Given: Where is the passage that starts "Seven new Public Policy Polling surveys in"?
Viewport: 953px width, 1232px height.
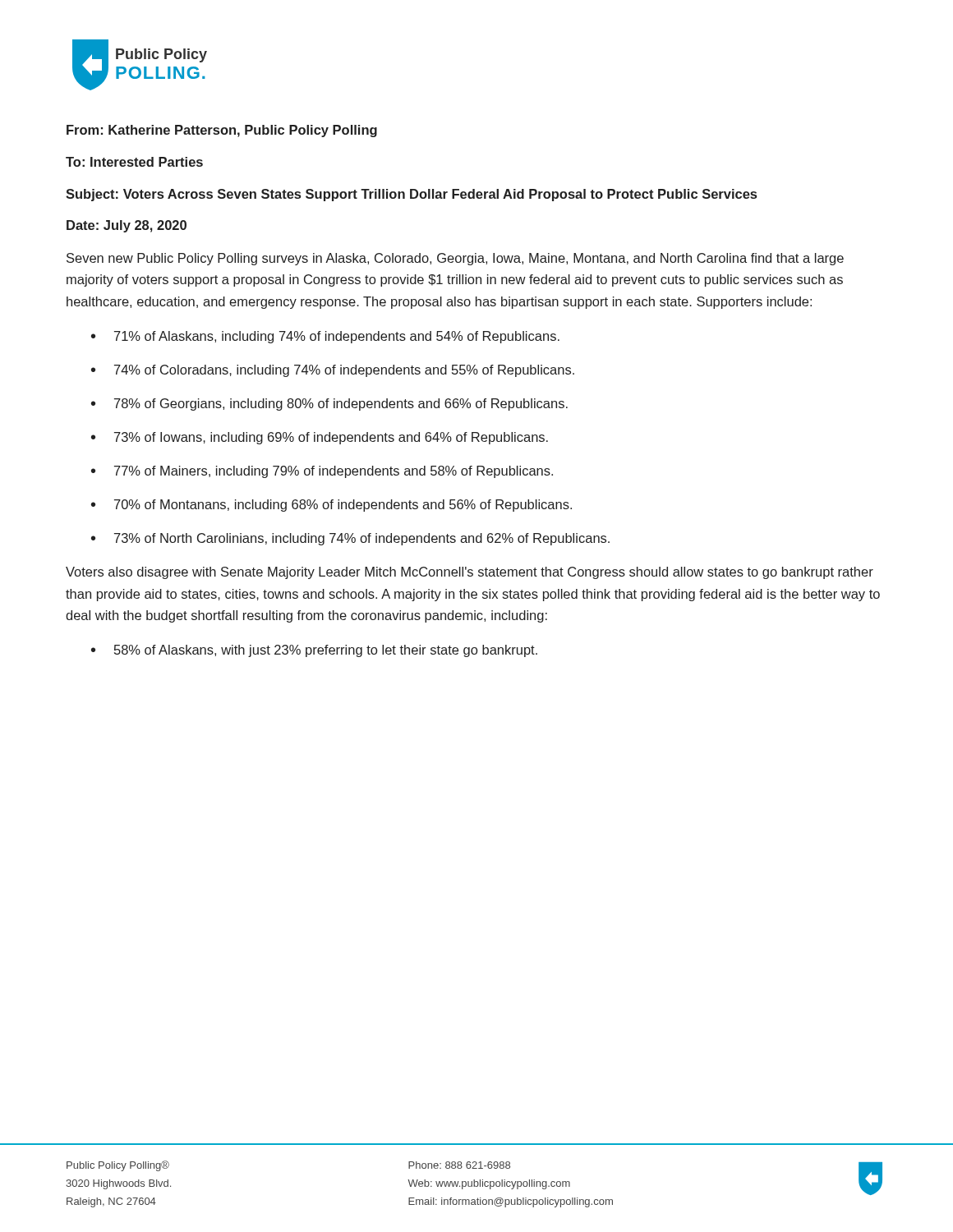Looking at the screenshot, I should point(455,280).
